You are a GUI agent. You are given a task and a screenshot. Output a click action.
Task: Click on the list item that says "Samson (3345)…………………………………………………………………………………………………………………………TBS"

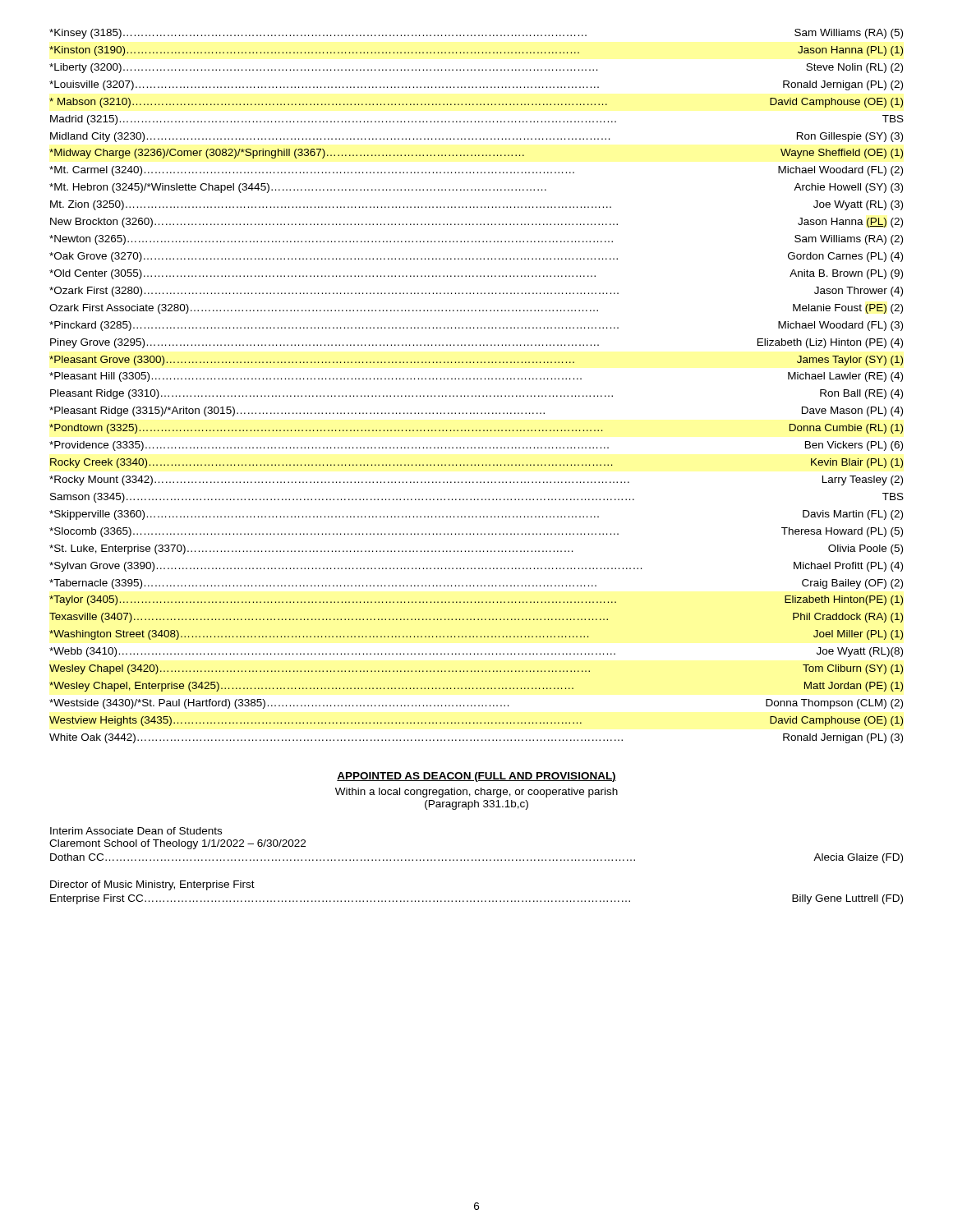coord(476,497)
